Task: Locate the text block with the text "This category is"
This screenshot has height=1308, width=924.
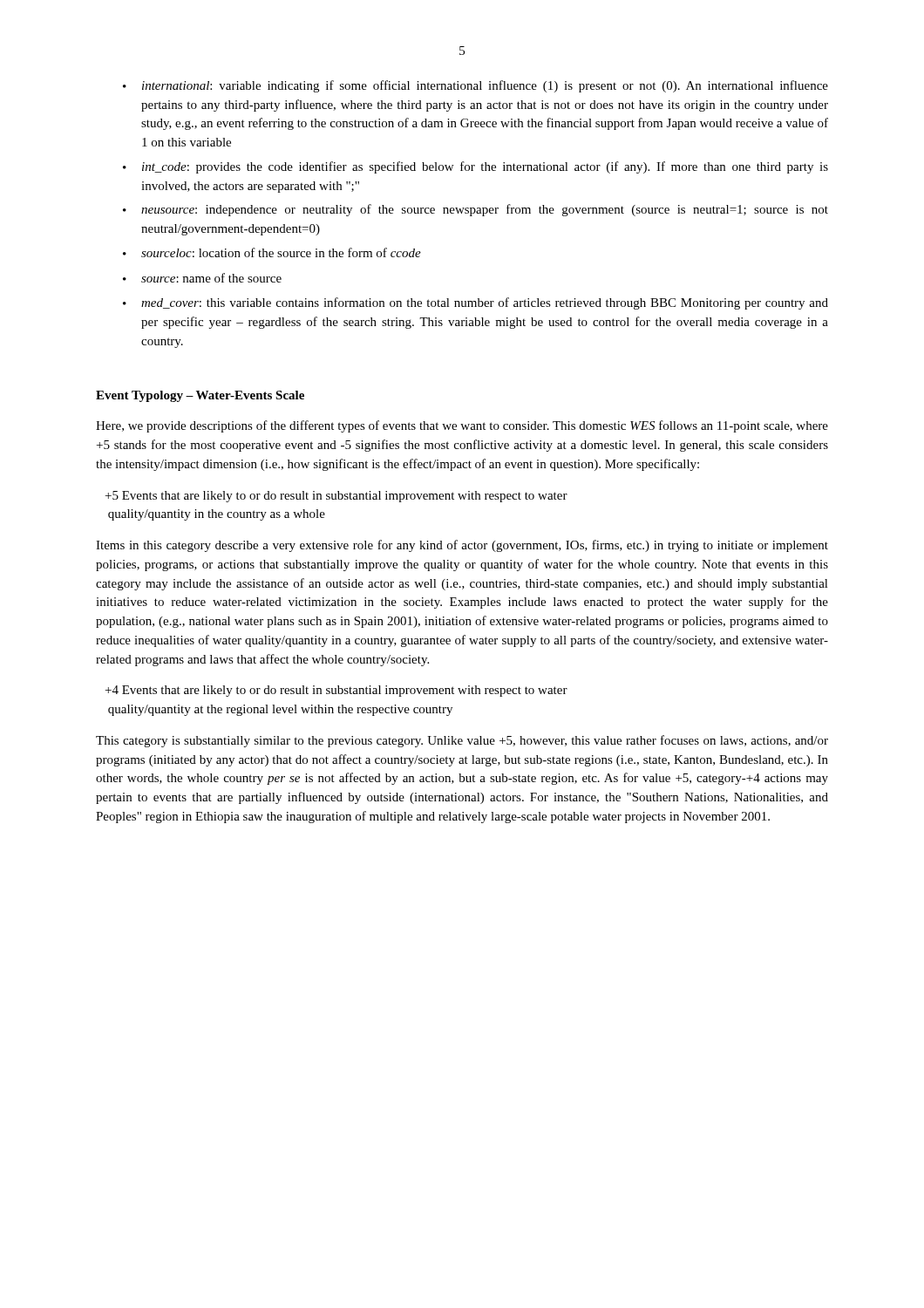Action: [462, 778]
